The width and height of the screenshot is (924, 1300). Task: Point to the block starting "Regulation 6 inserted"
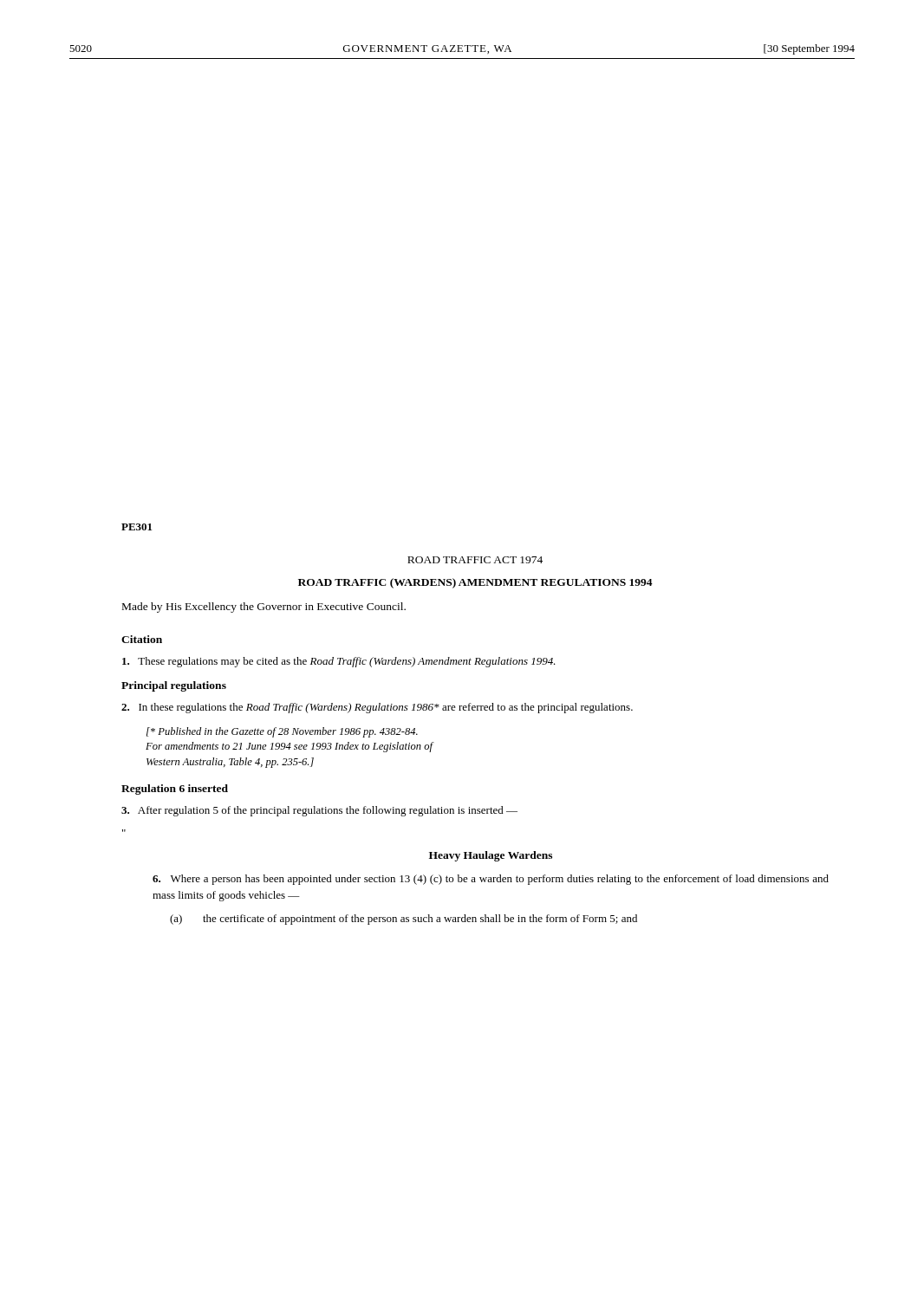coord(175,788)
